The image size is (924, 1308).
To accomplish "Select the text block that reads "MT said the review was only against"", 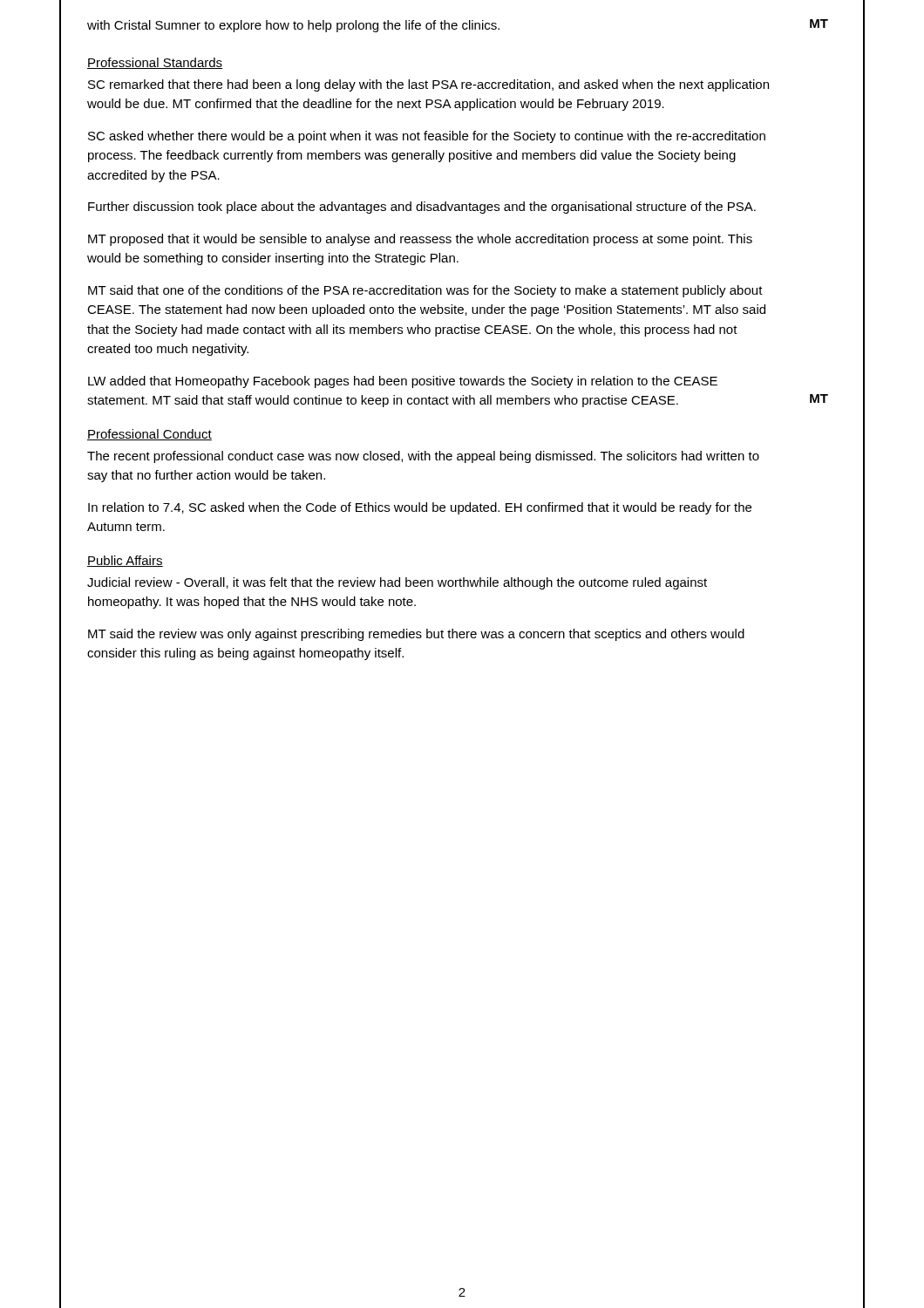I will click(x=416, y=643).
